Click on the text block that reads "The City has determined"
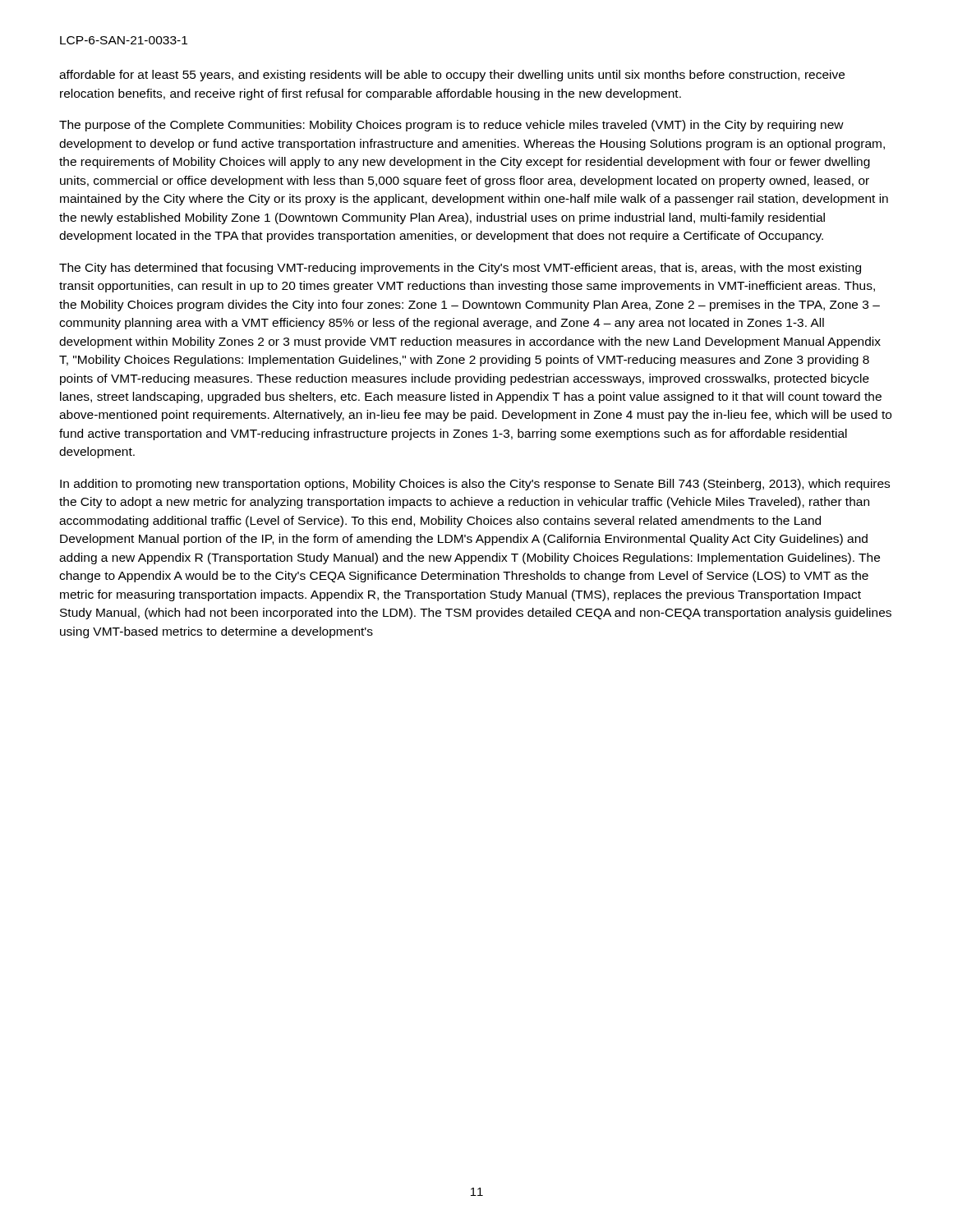 [476, 359]
